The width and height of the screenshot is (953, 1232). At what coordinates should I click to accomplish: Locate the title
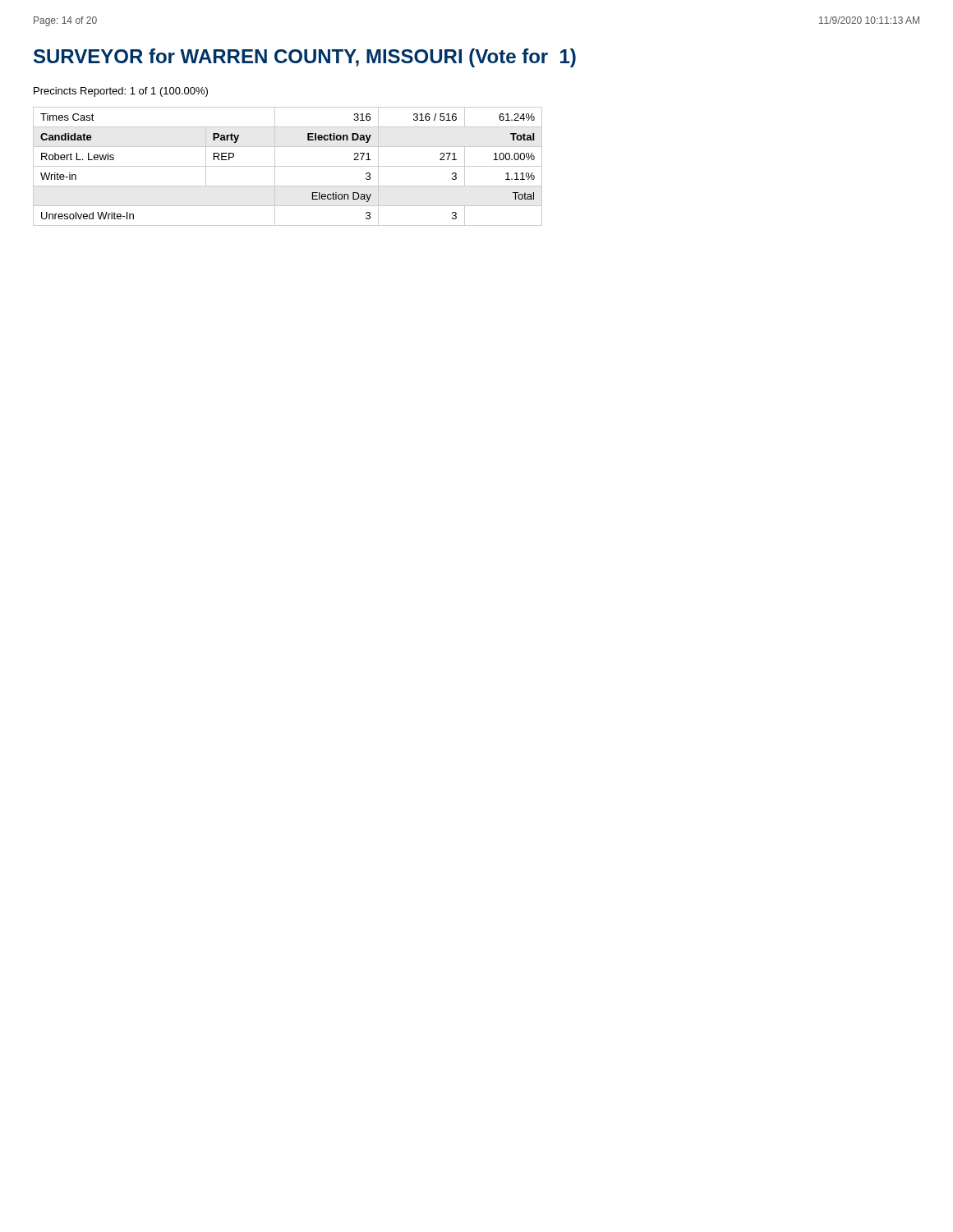click(x=305, y=57)
